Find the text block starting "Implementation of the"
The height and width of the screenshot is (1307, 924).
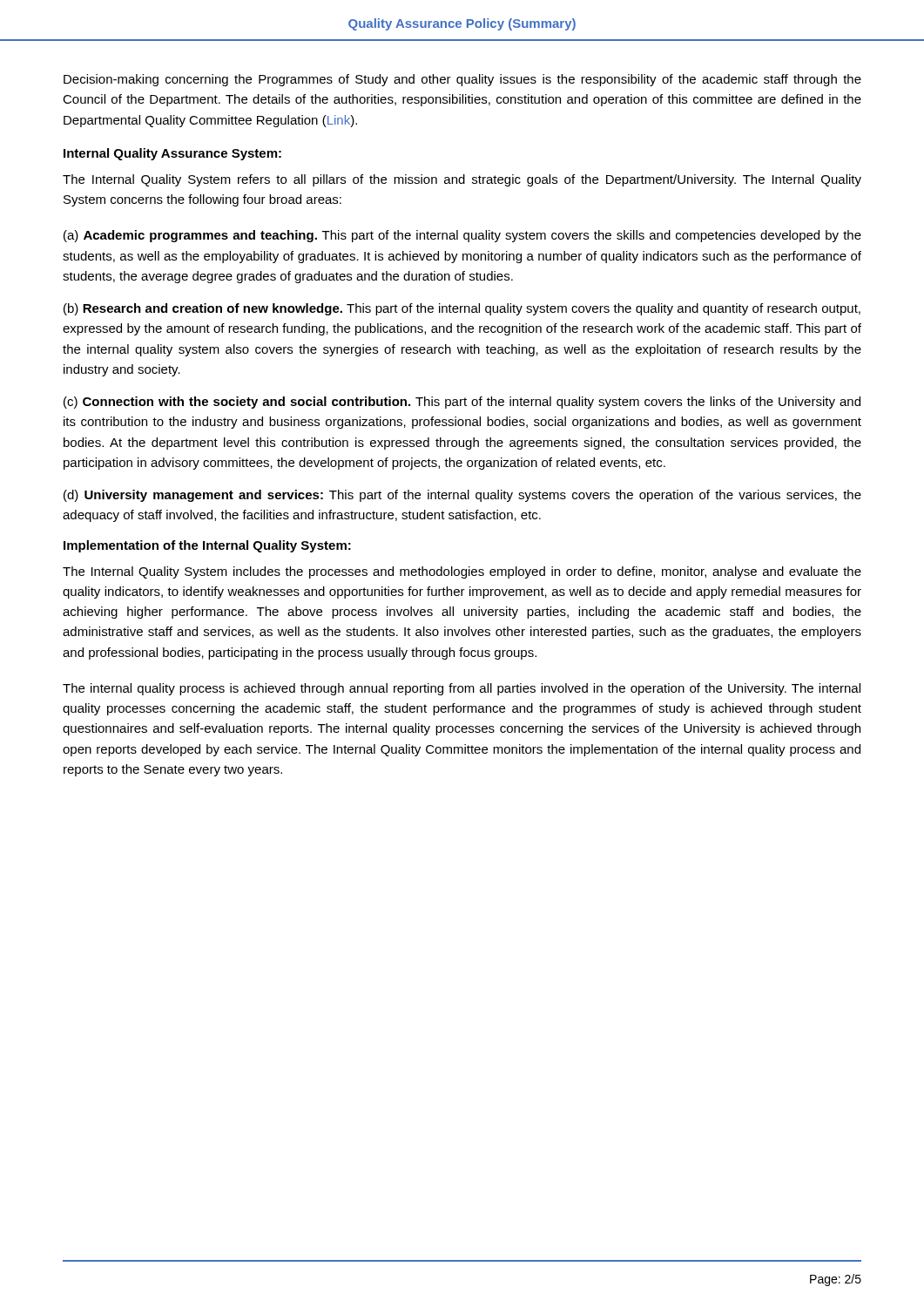[207, 545]
